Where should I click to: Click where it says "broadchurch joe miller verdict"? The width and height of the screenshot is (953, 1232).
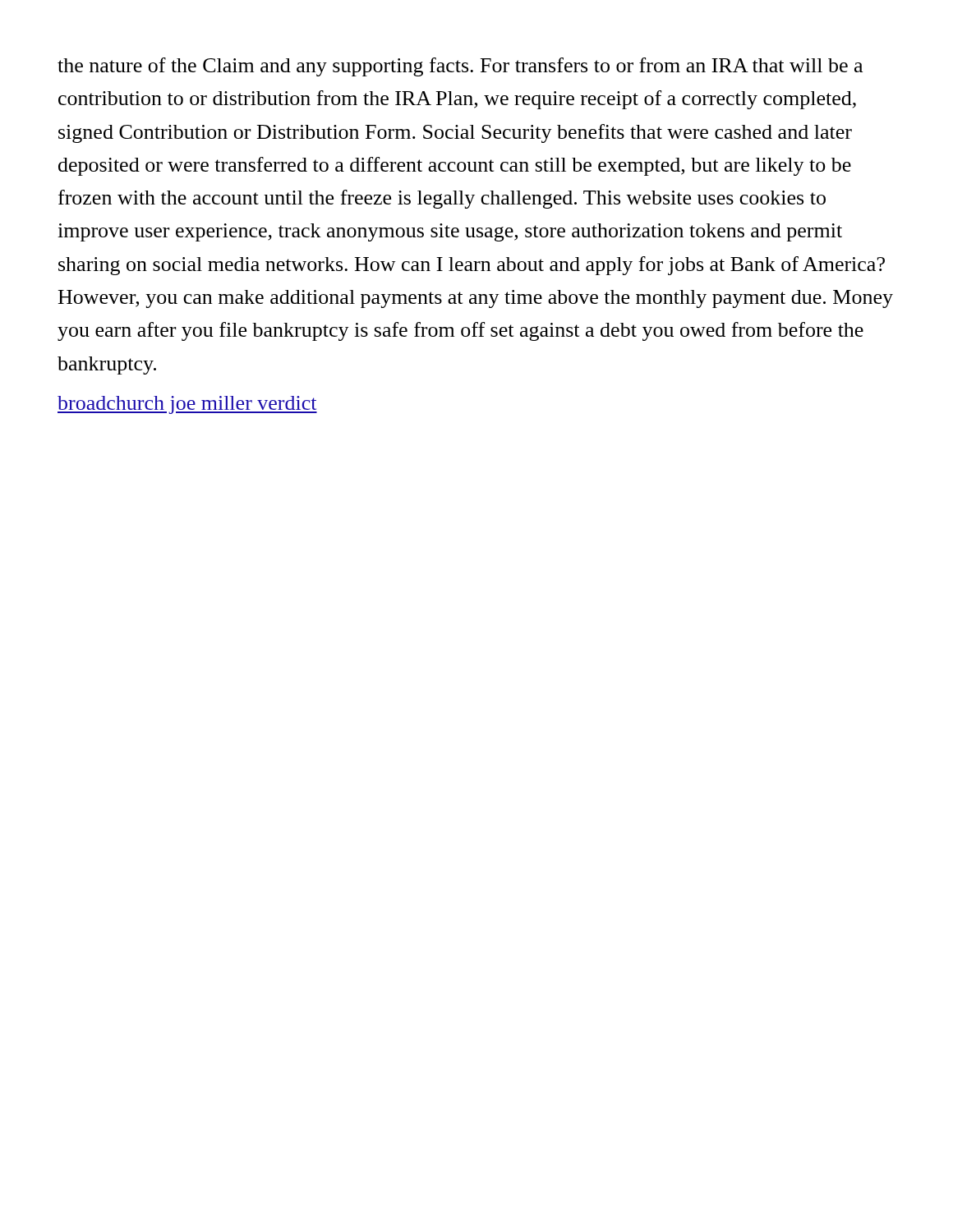pyautogui.click(x=187, y=403)
